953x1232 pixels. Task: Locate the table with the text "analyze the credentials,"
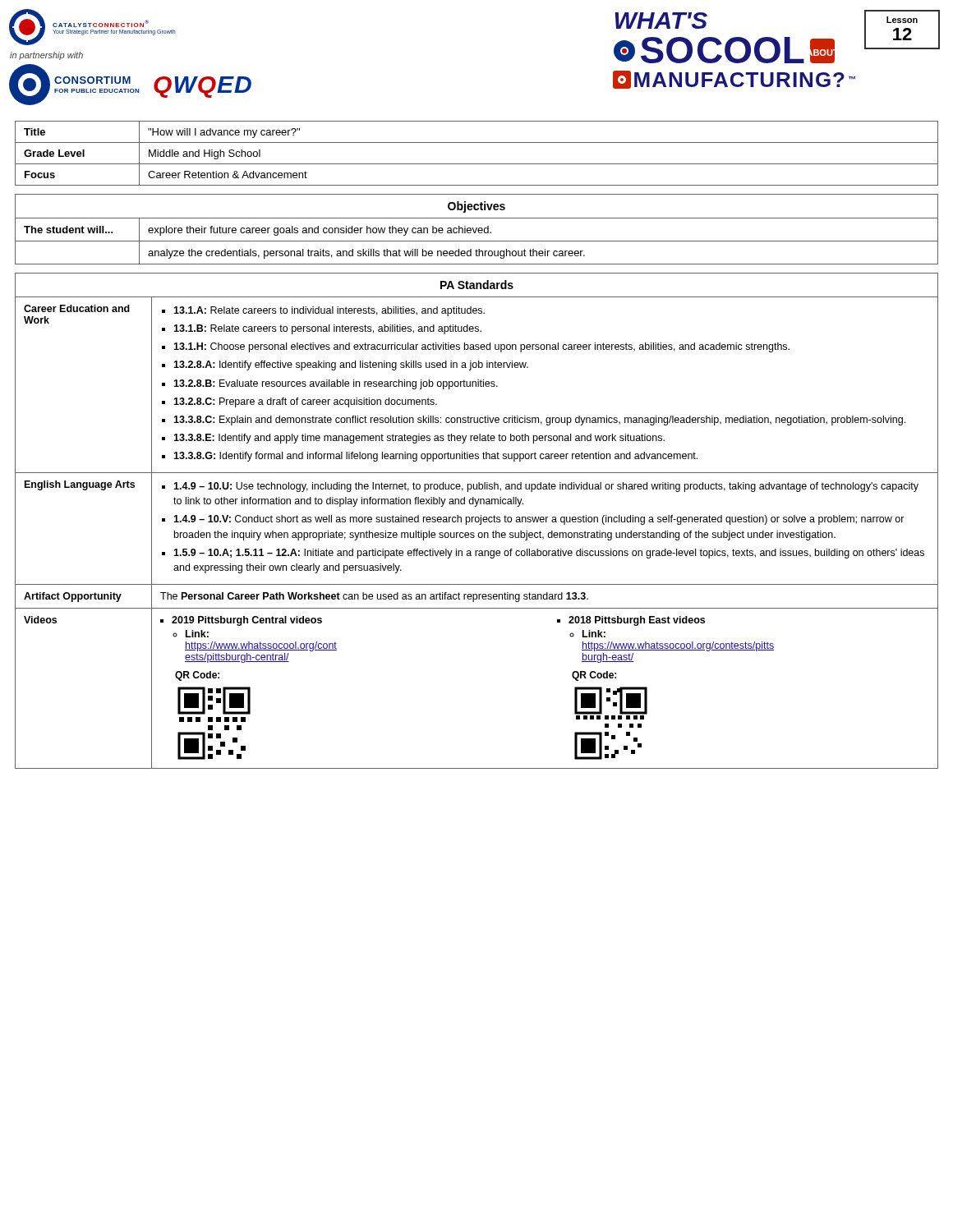[476, 229]
